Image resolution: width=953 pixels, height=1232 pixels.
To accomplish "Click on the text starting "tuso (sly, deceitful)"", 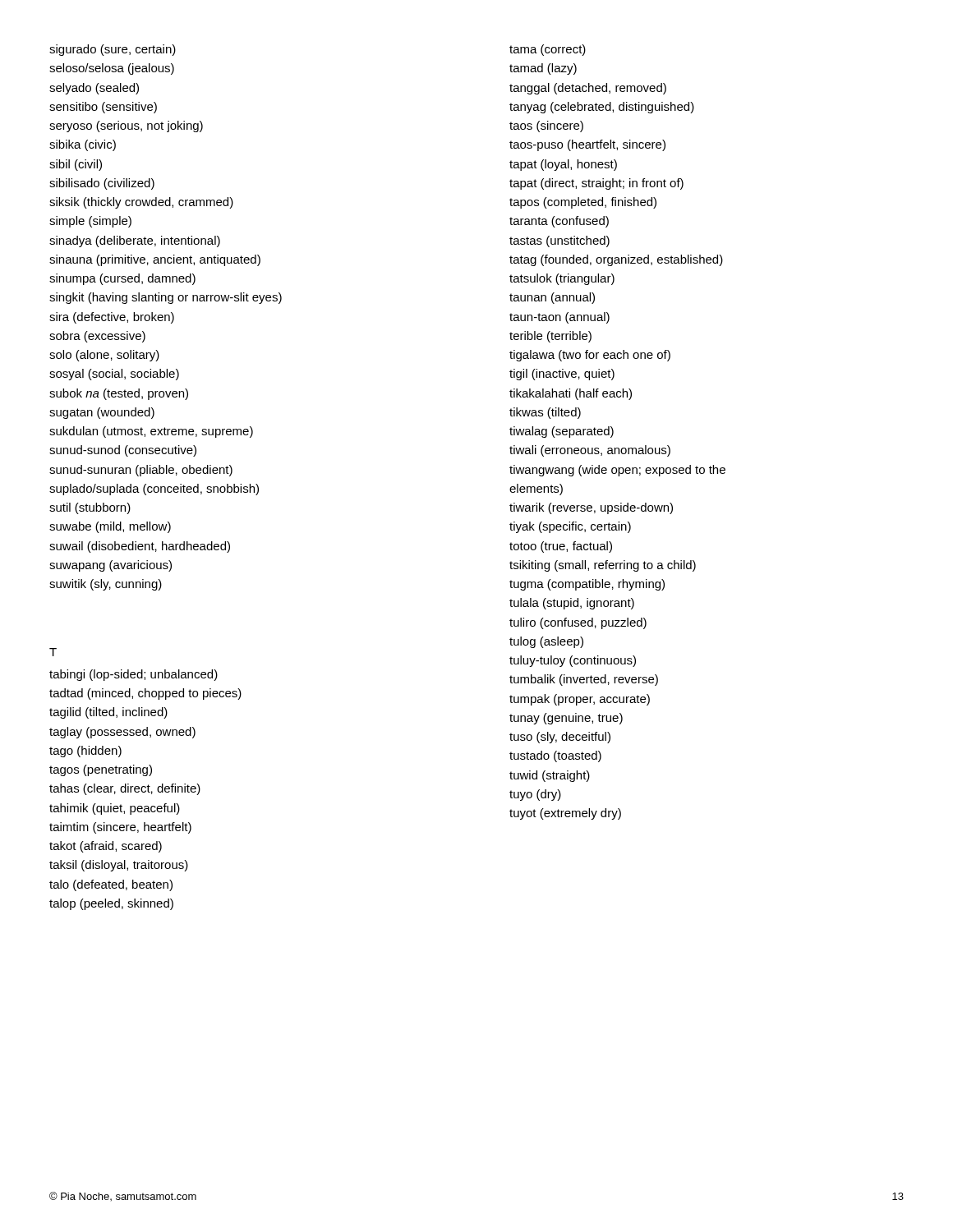I will 560,738.
